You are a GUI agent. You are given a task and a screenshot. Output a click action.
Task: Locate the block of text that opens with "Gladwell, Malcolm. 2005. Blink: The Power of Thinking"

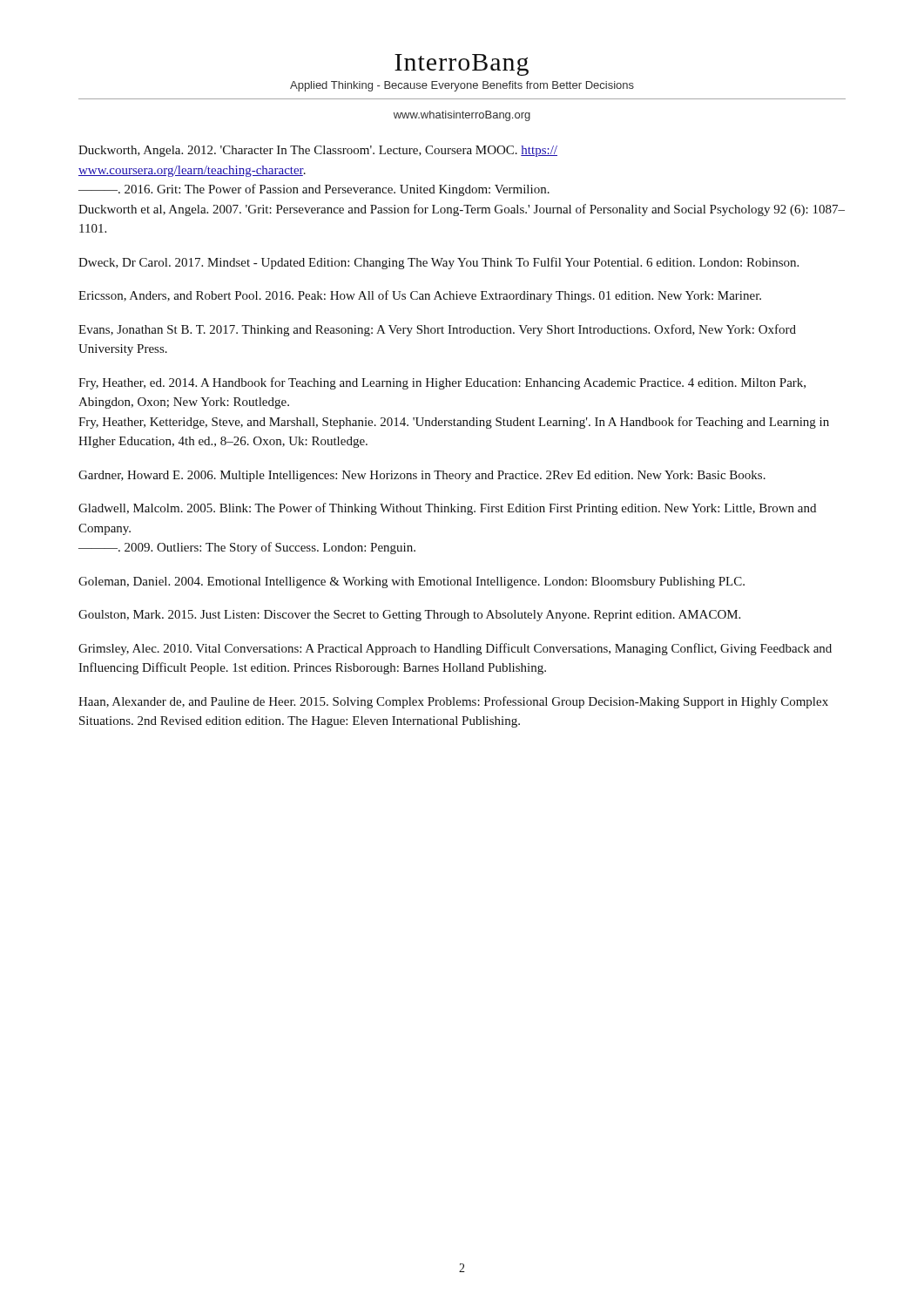click(x=447, y=509)
